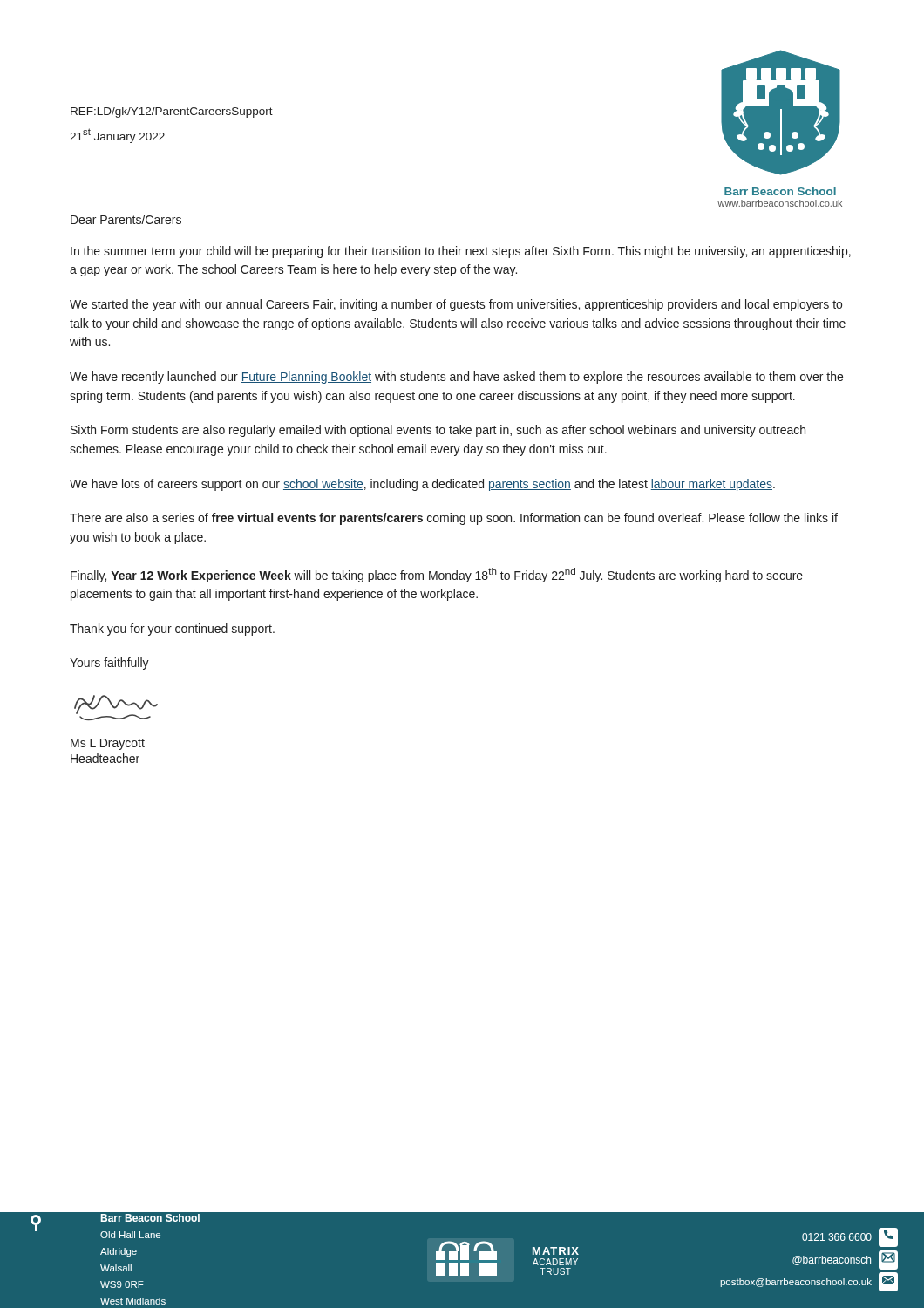Navigate to the text starting "Ms L Draycott"
The width and height of the screenshot is (924, 1308).
tap(107, 743)
